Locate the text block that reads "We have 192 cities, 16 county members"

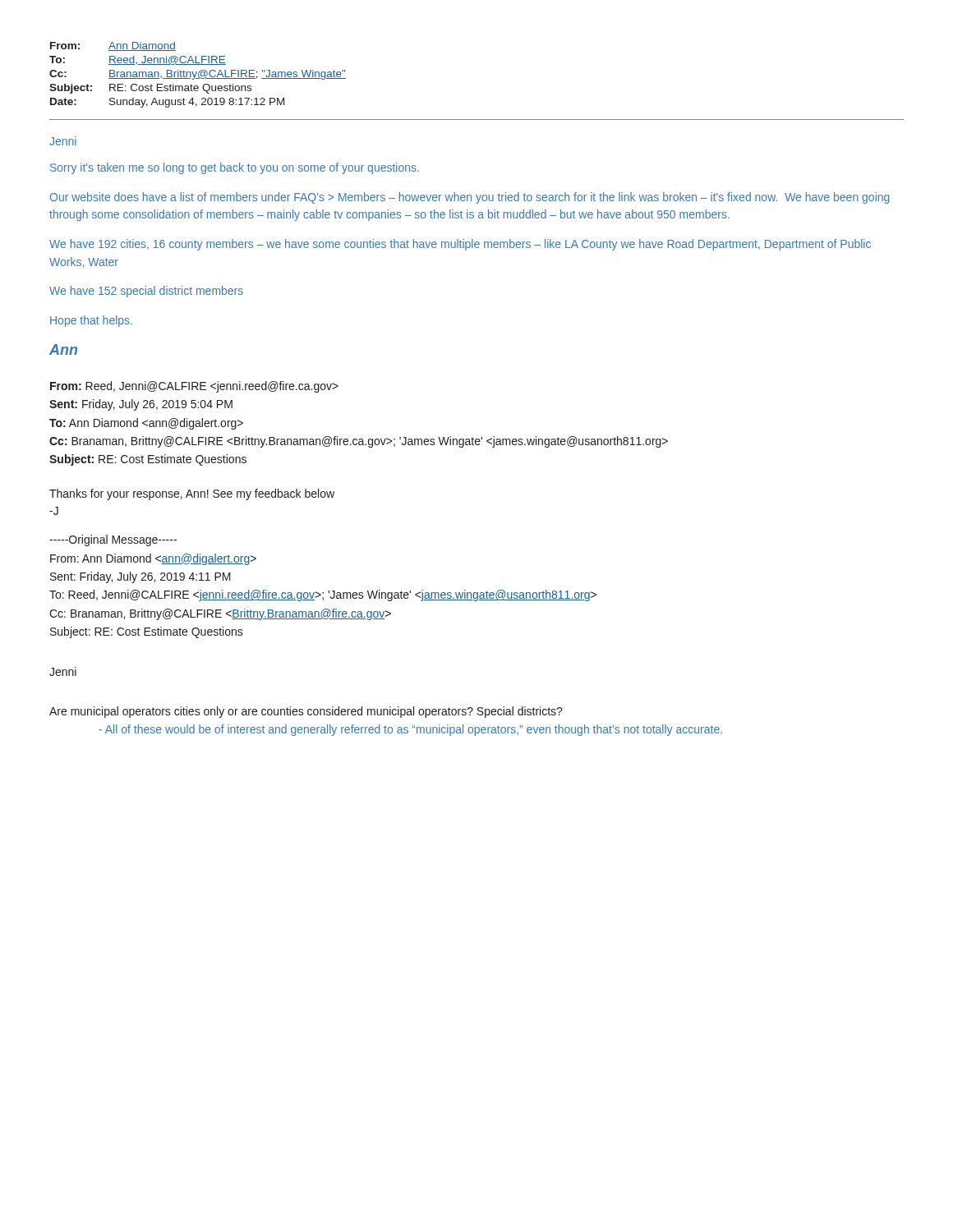(x=460, y=253)
